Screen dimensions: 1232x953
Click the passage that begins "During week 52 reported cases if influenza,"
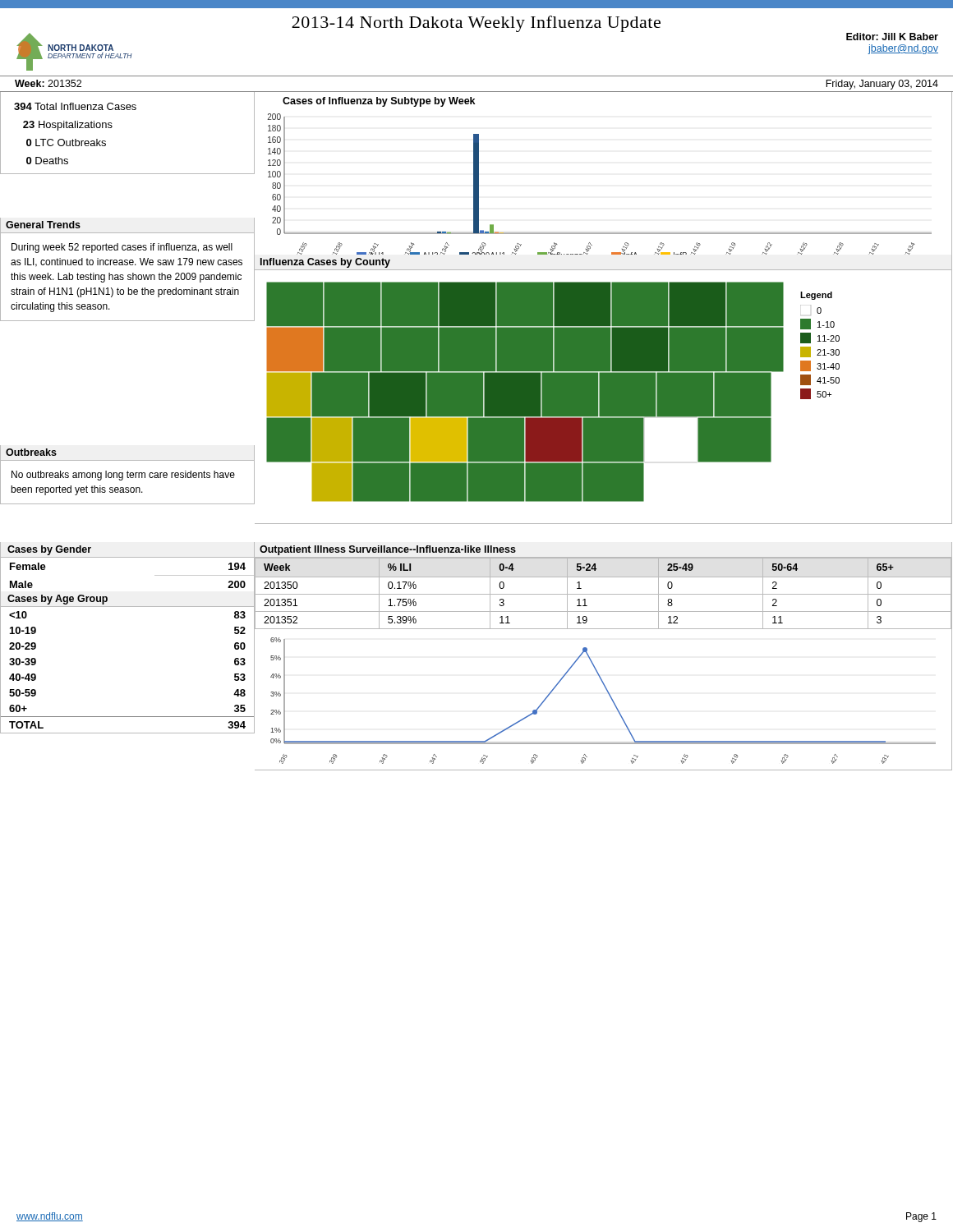pyautogui.click(x=127, y=277)
